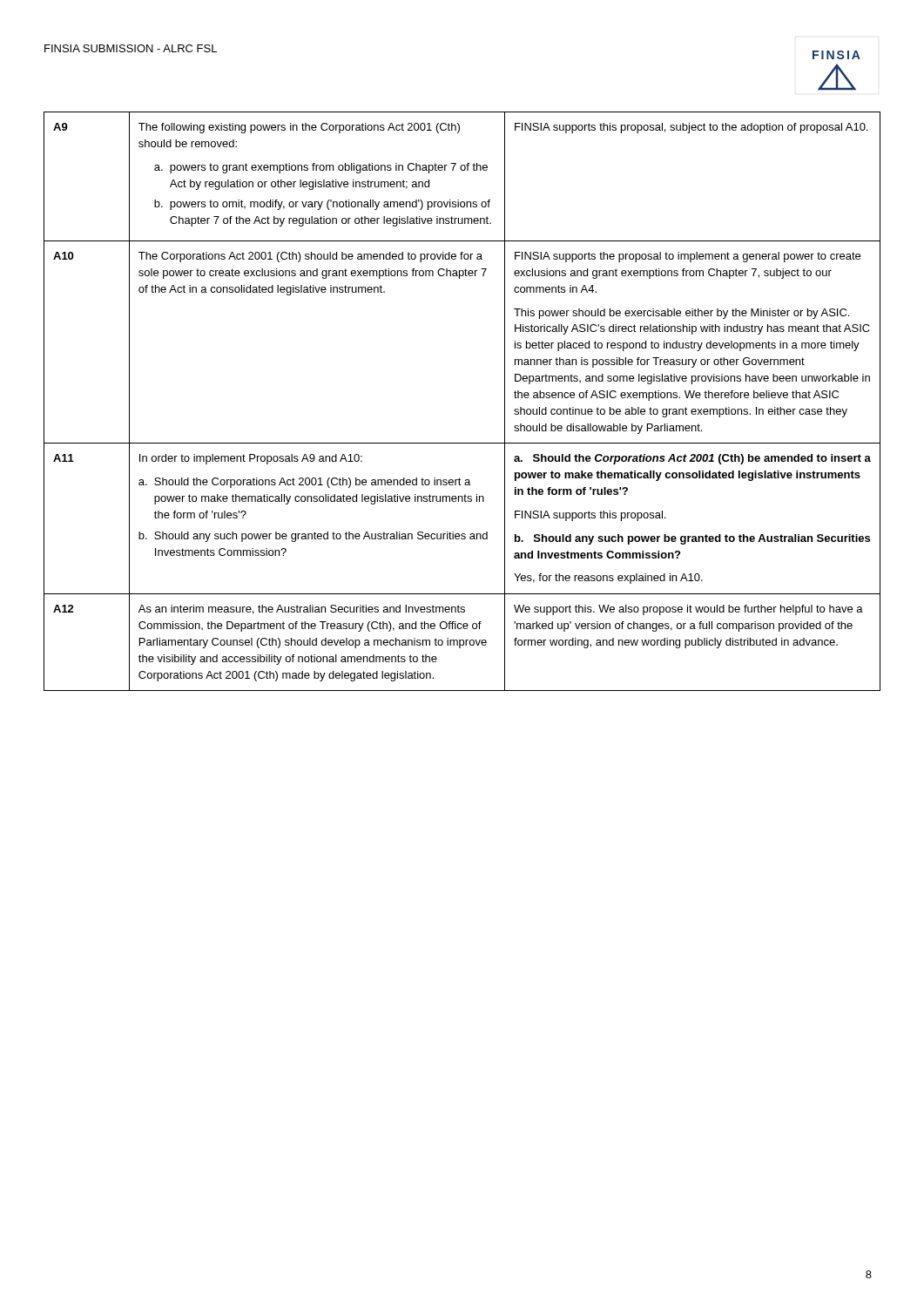Click on the table containing "A9 The following existing"
924x1307 pixels.
click(x=462, y=401)
